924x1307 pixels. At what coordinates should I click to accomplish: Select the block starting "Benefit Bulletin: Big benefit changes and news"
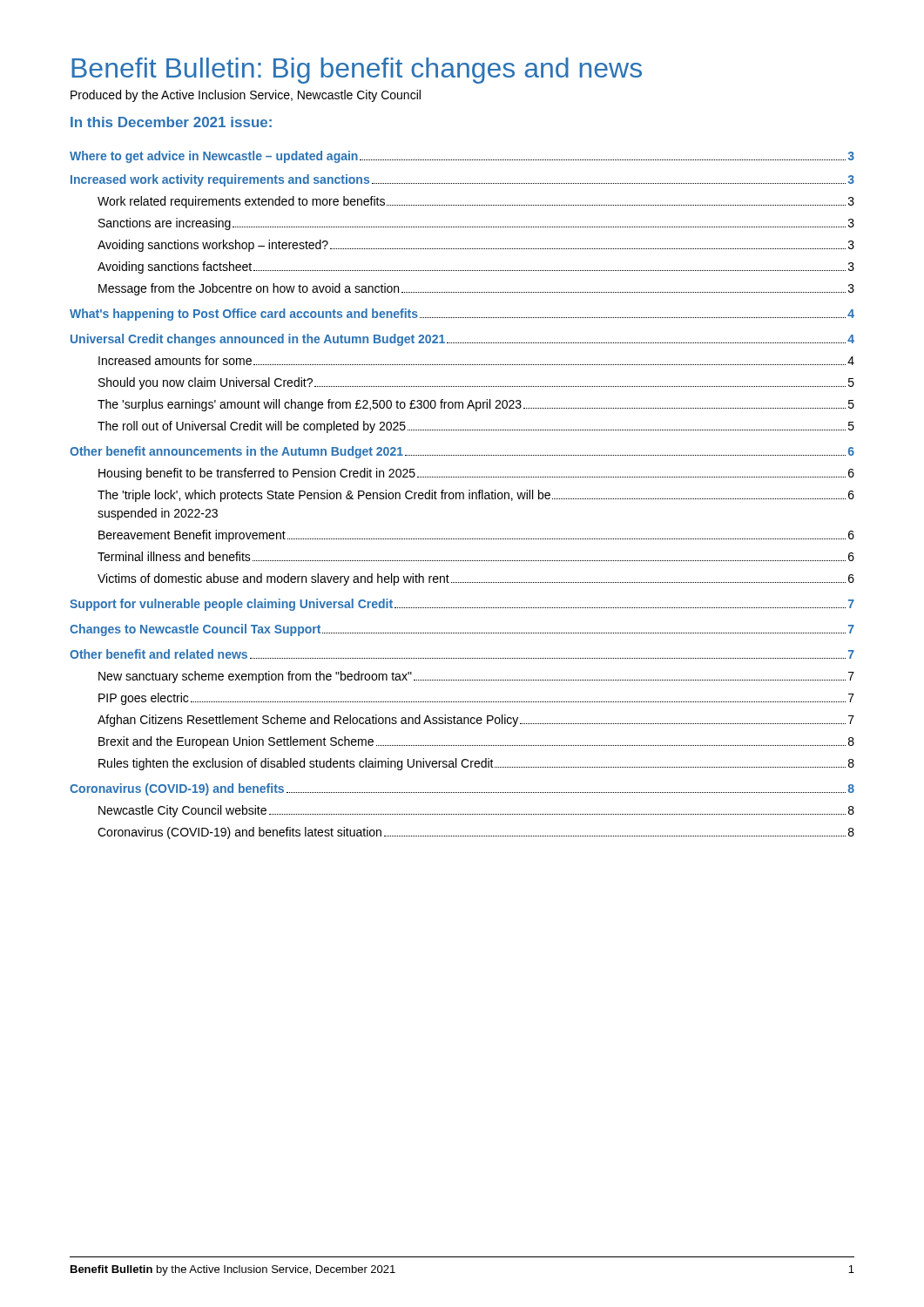462,68
